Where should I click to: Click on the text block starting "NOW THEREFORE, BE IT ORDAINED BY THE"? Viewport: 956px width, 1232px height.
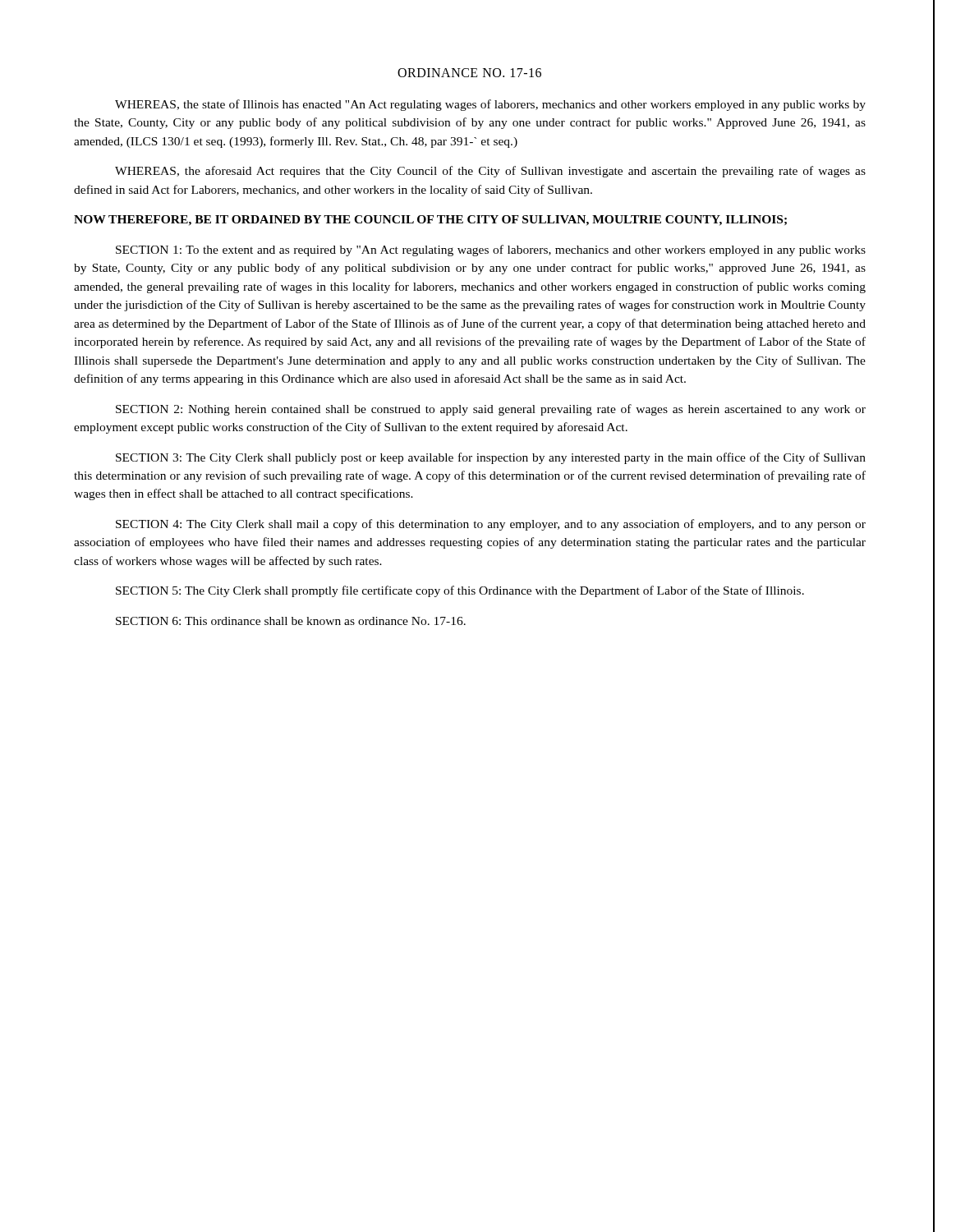[431, 219]
